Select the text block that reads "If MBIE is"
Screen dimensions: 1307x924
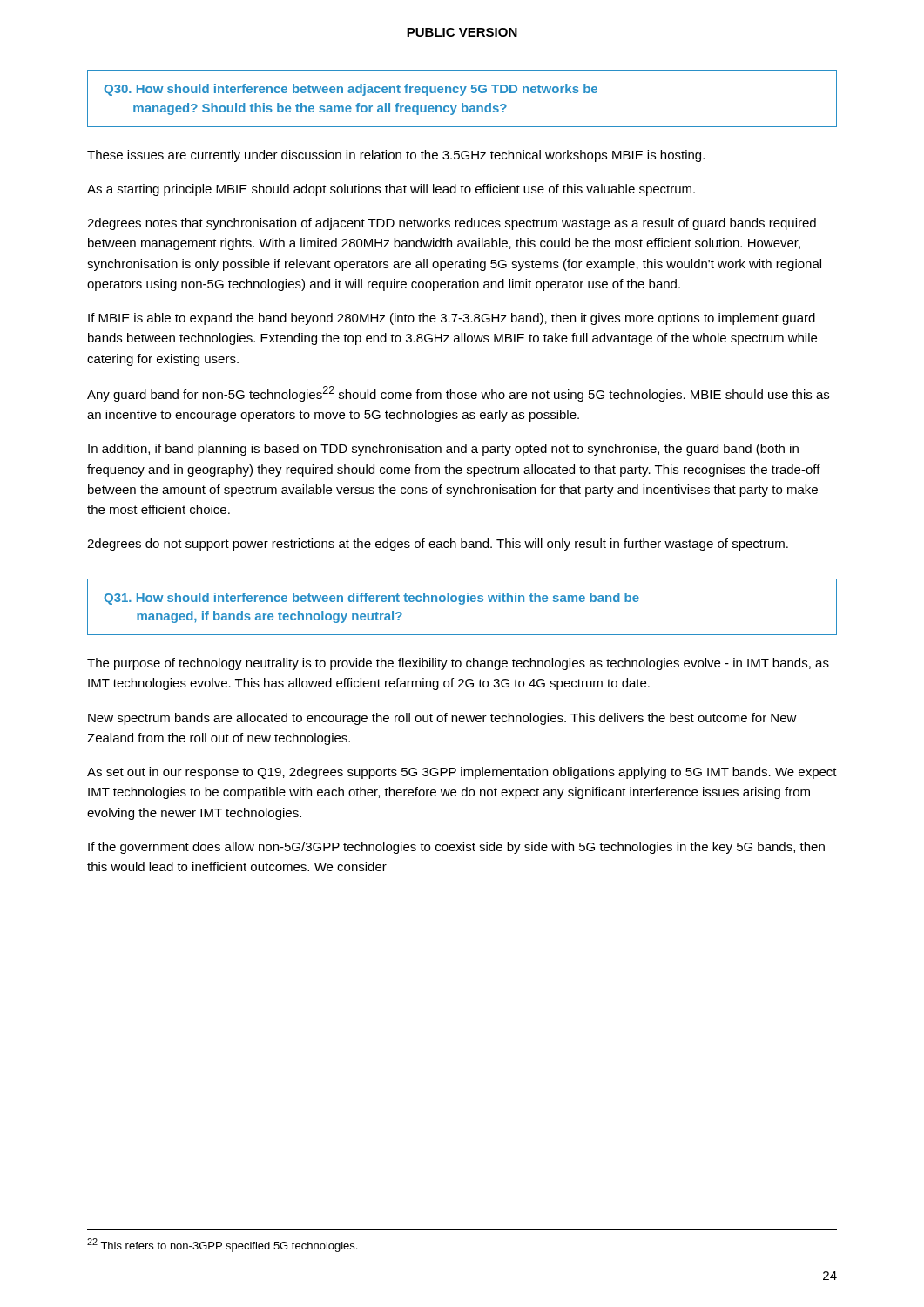click(x=452, y=338)
